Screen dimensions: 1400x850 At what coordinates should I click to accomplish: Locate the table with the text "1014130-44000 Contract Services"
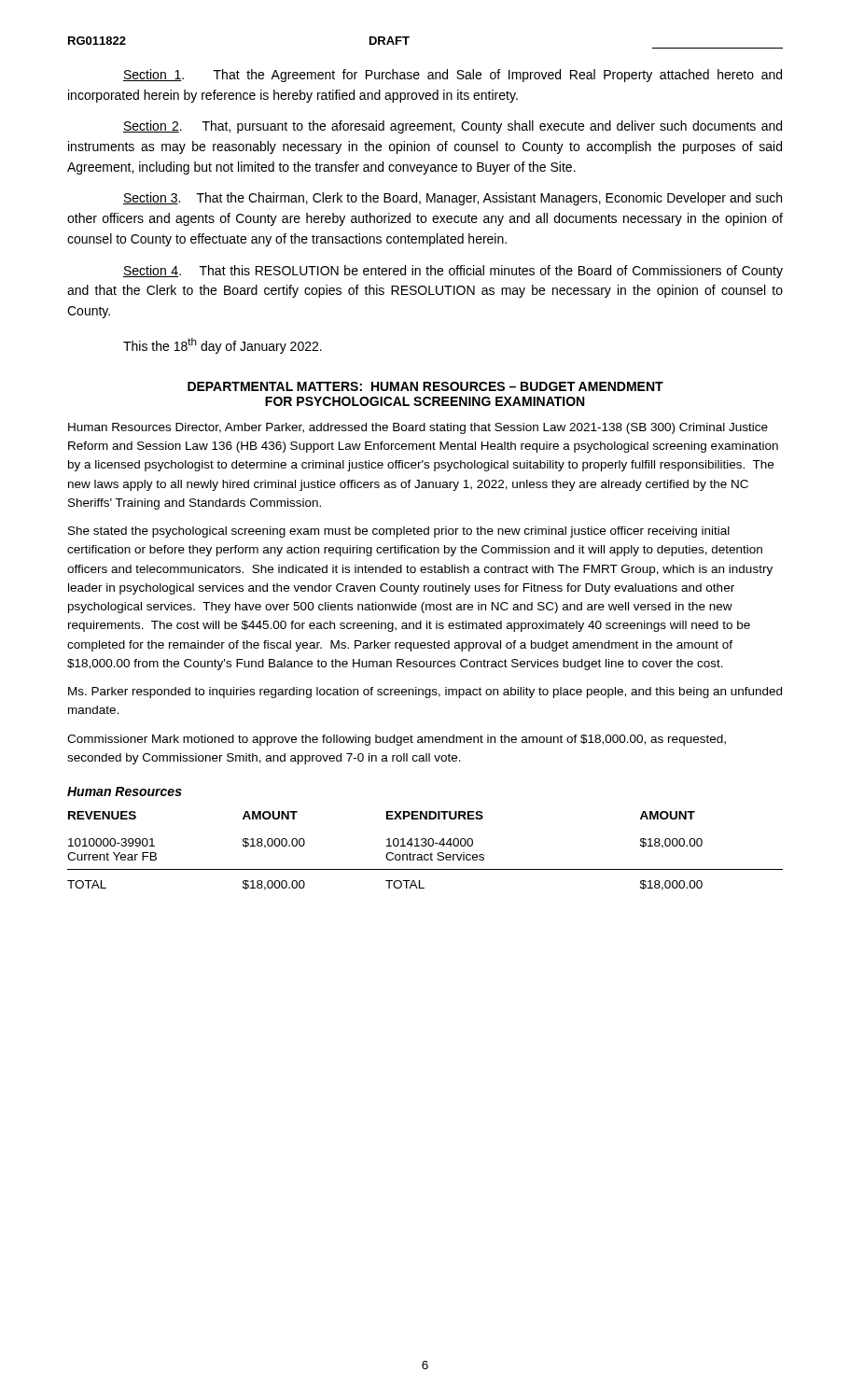425,851
